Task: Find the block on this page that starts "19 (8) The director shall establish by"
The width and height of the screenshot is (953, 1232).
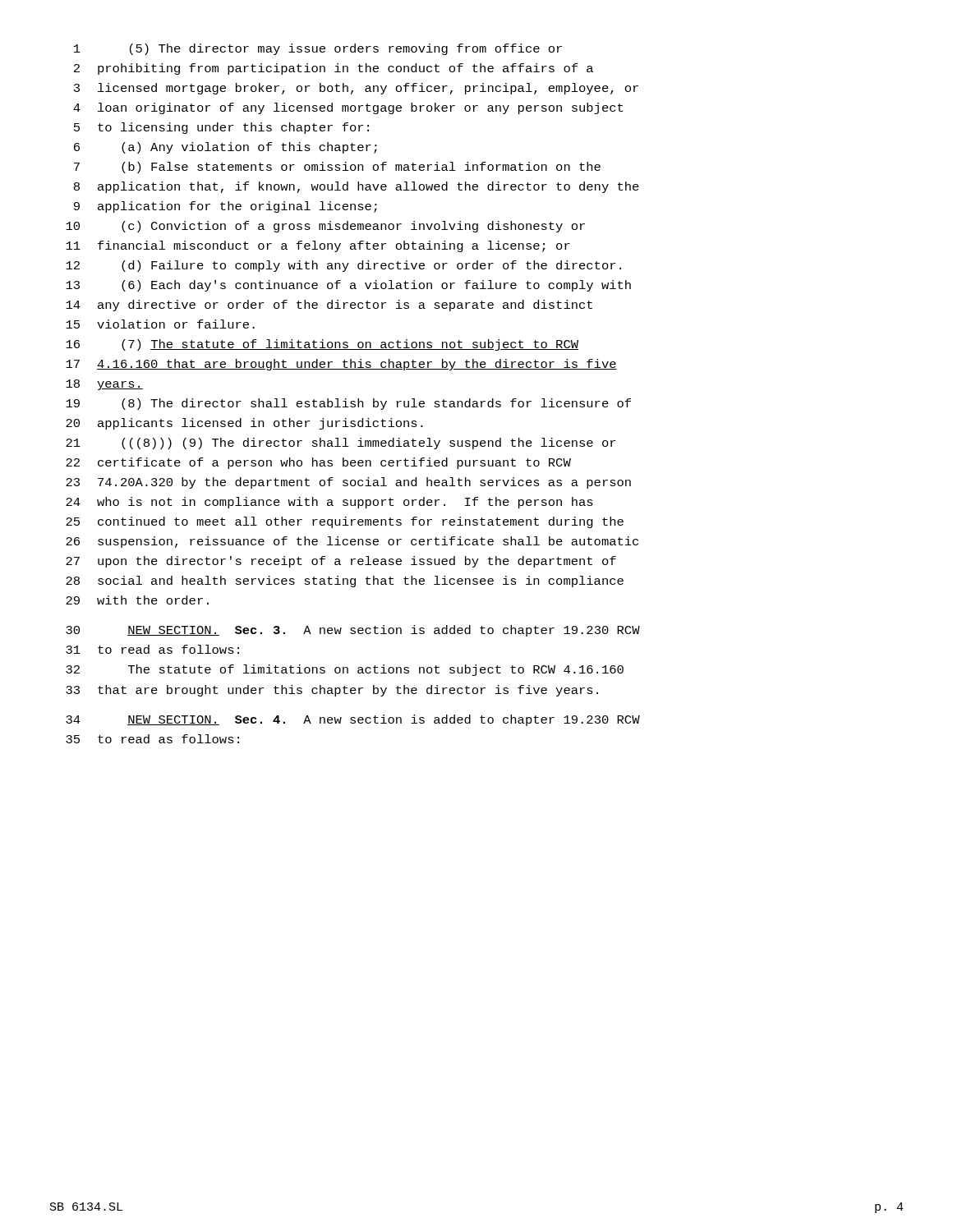Action: tap(476, 404)
